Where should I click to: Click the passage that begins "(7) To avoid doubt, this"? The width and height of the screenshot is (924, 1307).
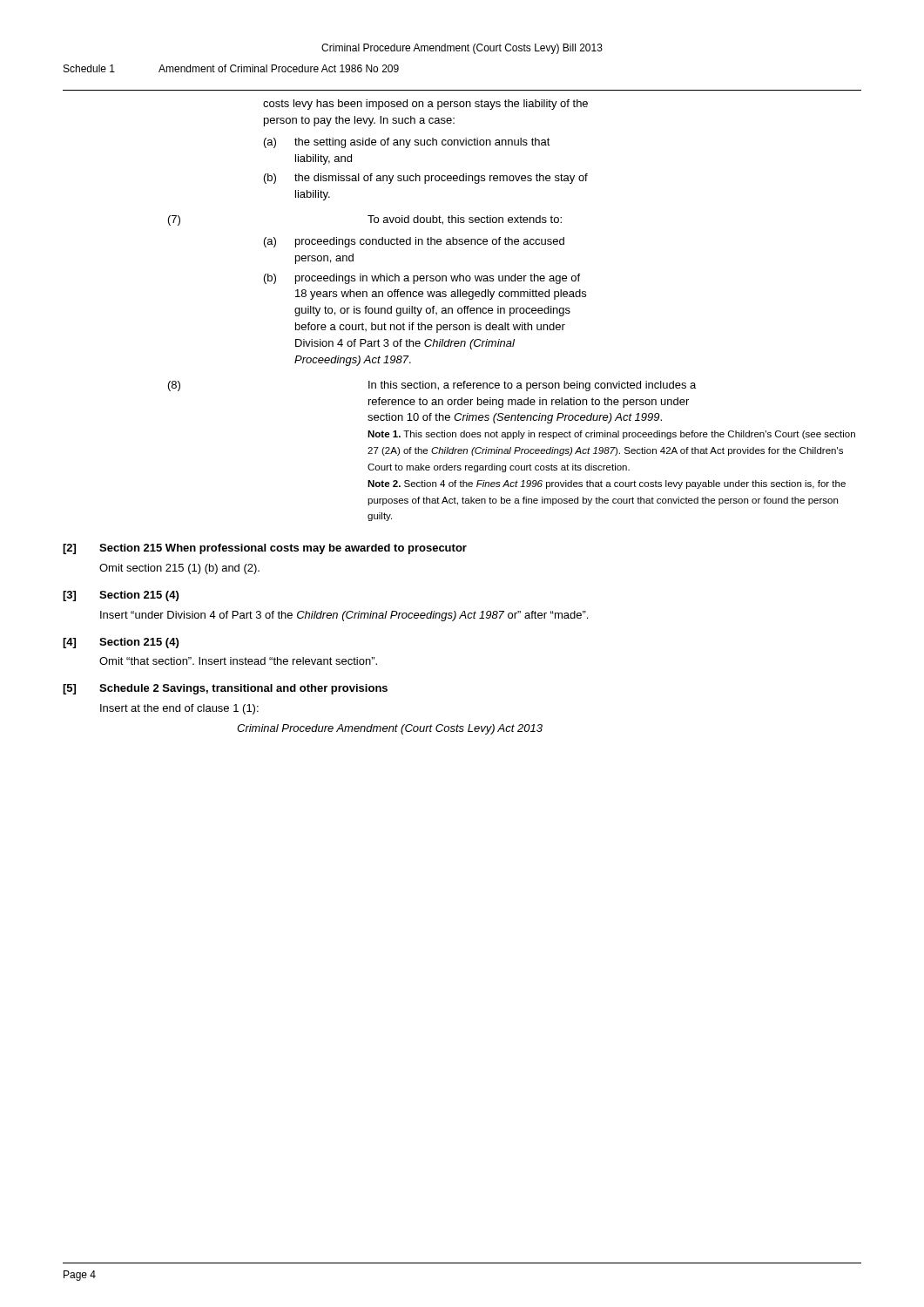[x=462, y=220]
